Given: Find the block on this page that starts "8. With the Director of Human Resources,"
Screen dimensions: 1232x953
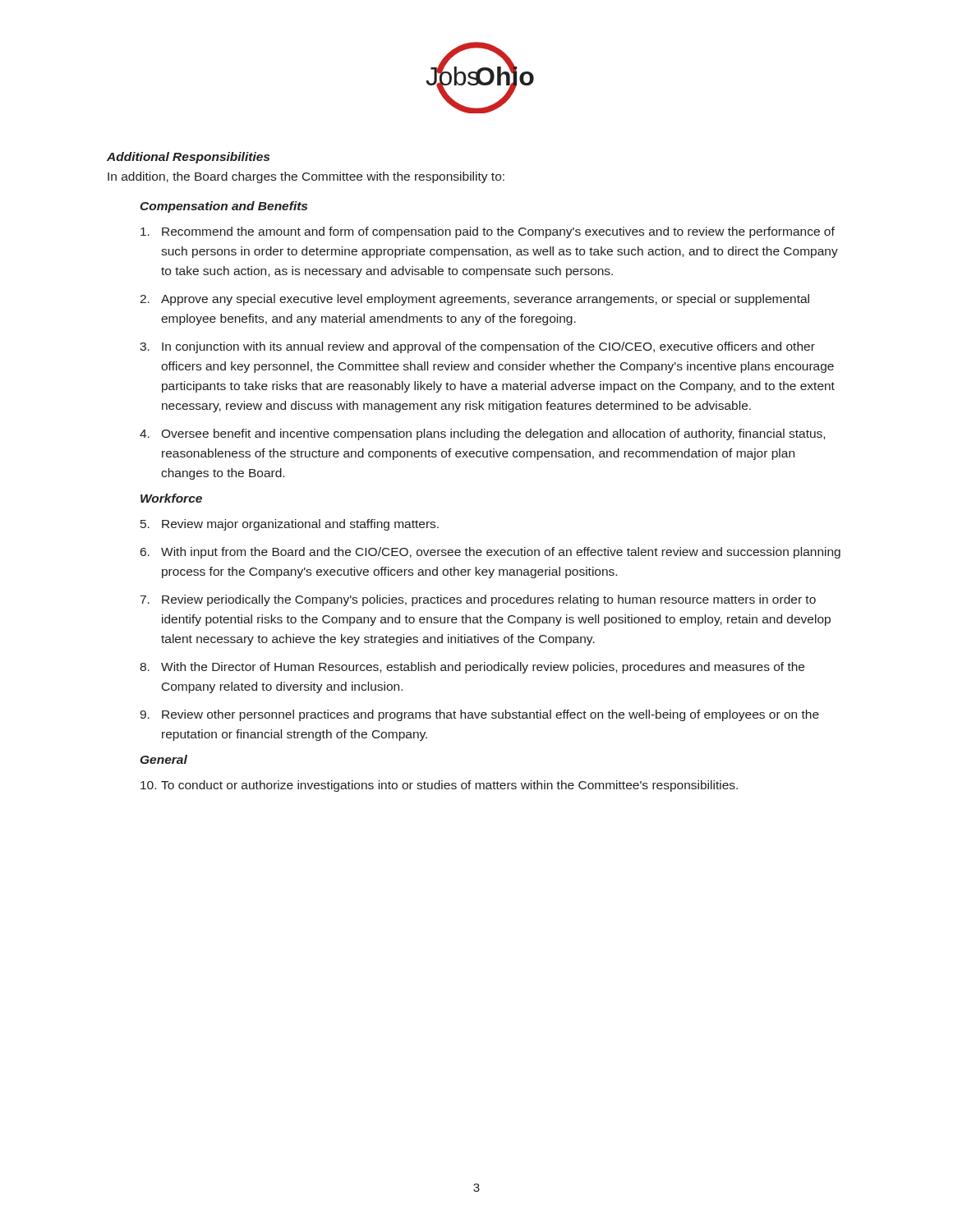Looking at the screenshot, I should coord(493,677).
